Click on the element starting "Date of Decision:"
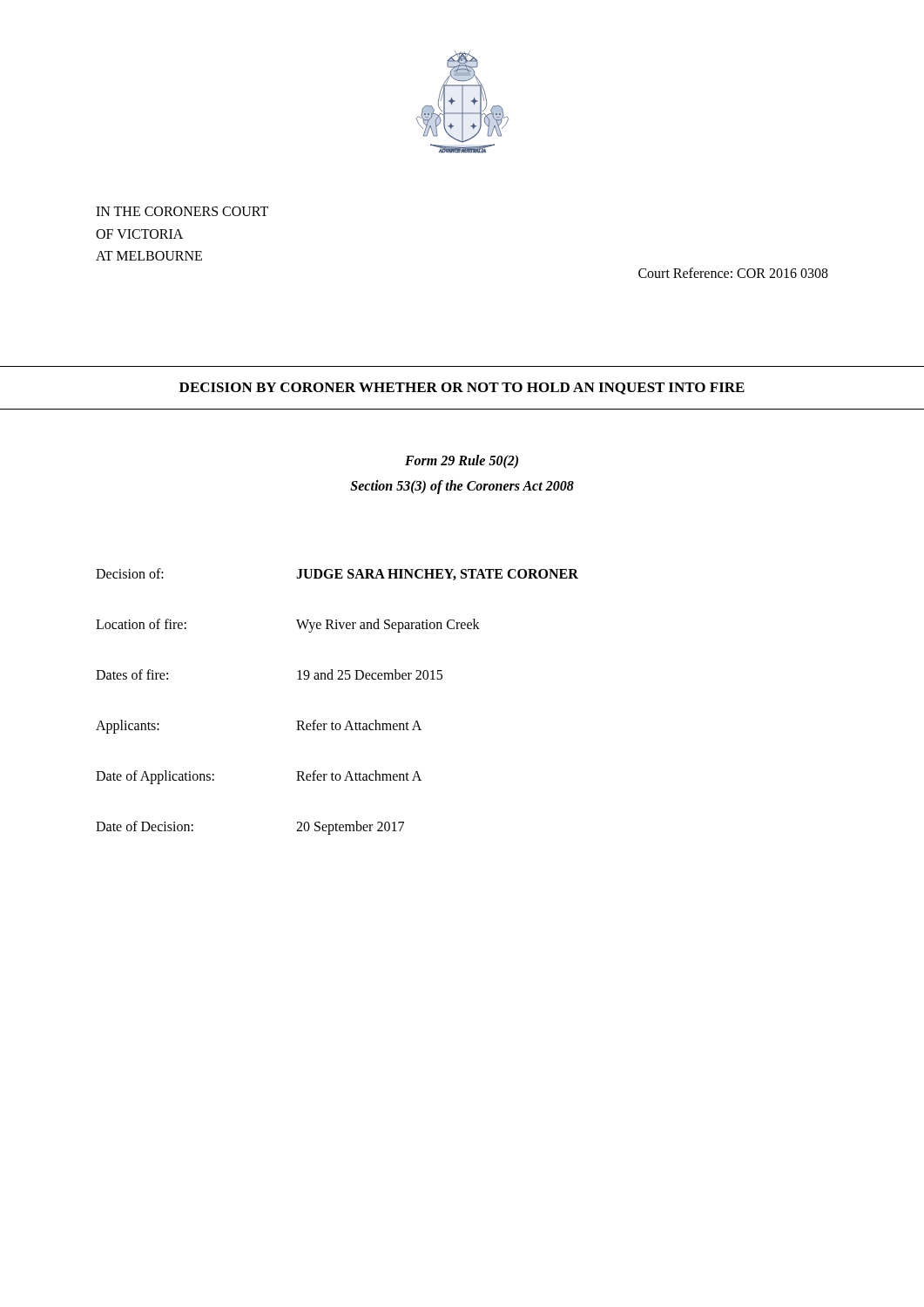Image resolution: width=924 pixels, height=1307 pixels. tap(148, 827)
